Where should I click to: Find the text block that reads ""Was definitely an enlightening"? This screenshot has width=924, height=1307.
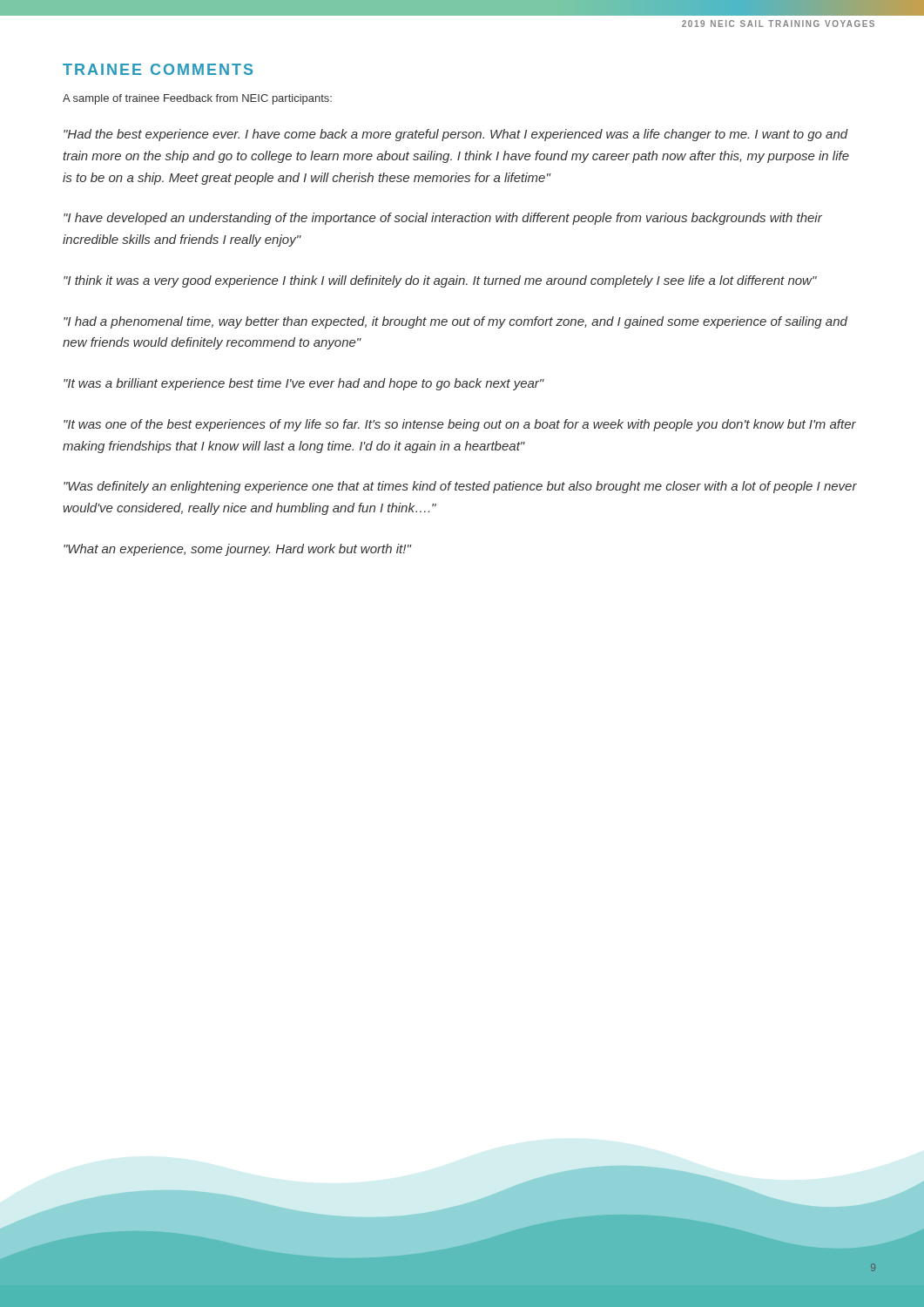[x=460, y=497]
